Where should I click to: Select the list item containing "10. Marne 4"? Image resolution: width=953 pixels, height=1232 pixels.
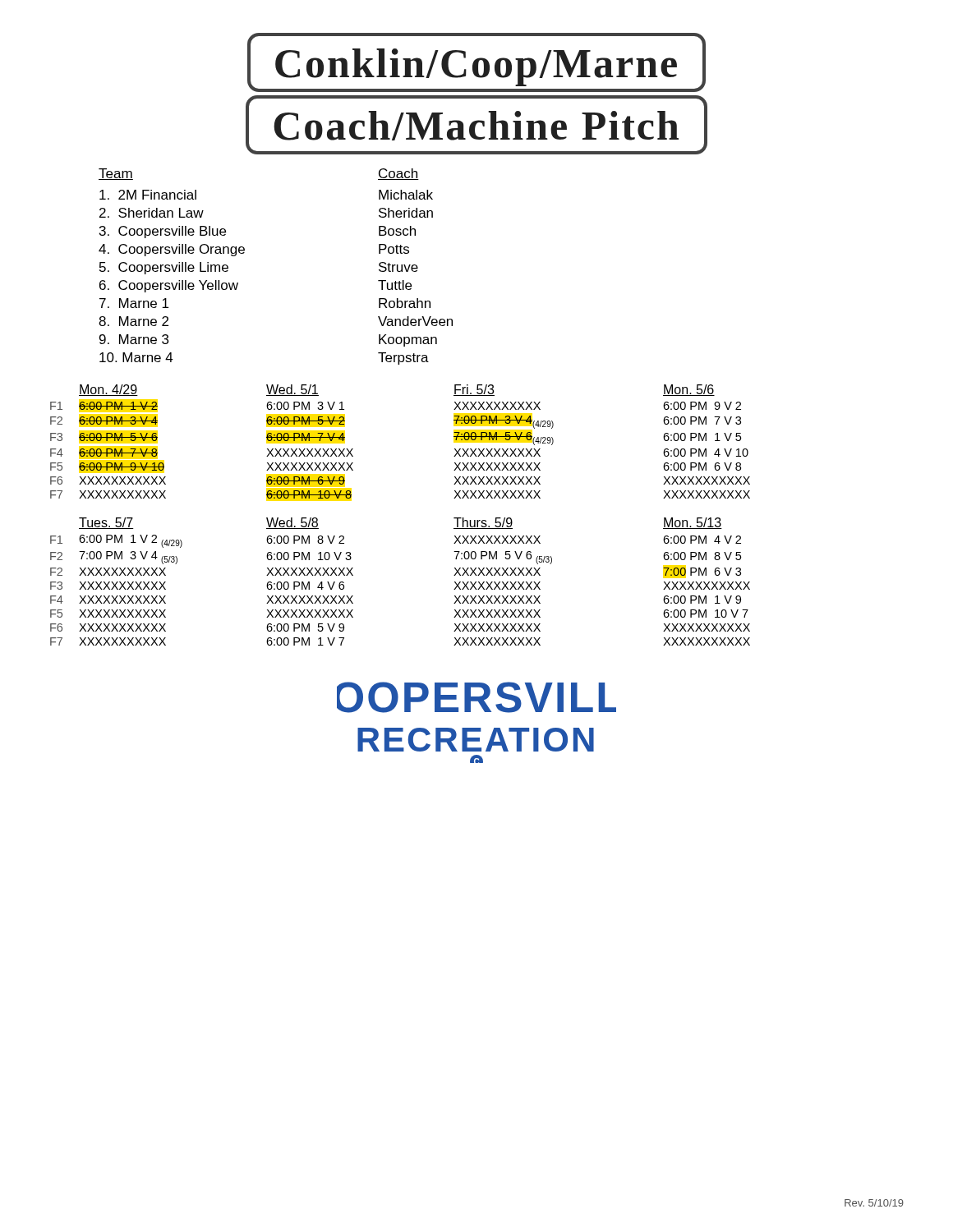pyautogui.click(x=136, y=358)
